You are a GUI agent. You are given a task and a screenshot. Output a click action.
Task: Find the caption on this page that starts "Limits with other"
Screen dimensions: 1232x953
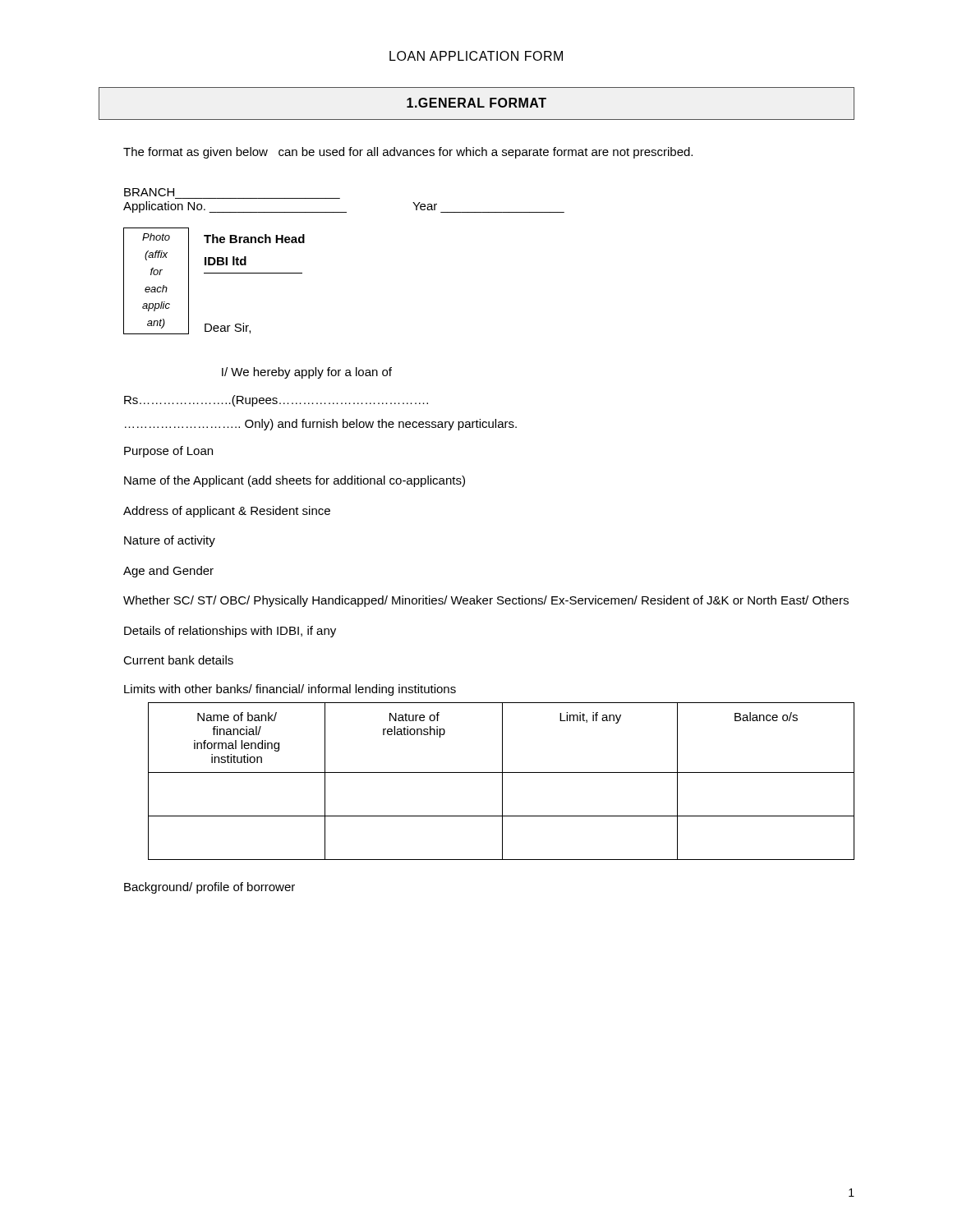point(290,688)
